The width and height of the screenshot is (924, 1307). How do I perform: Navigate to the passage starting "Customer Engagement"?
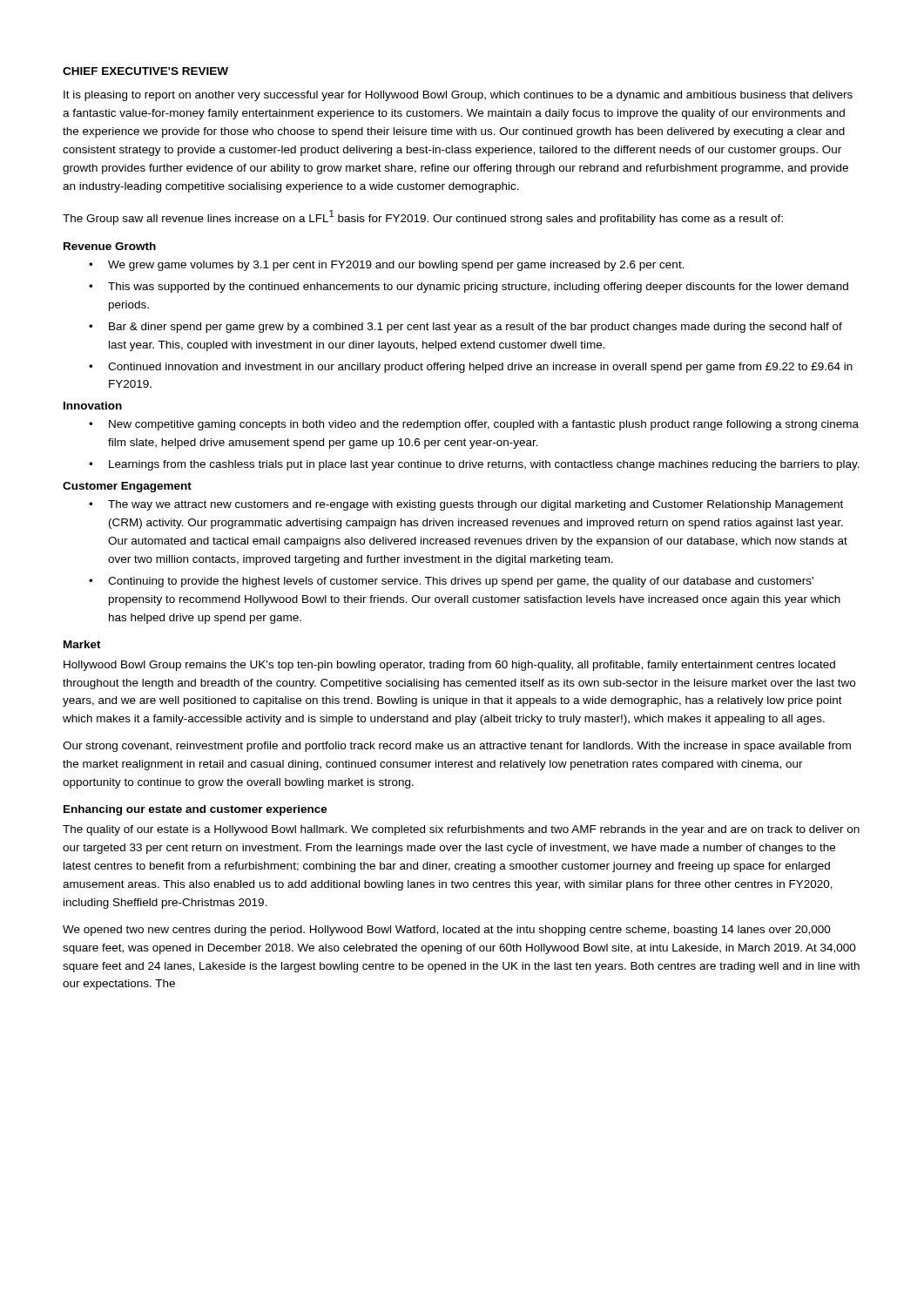[x=127, y=486]
